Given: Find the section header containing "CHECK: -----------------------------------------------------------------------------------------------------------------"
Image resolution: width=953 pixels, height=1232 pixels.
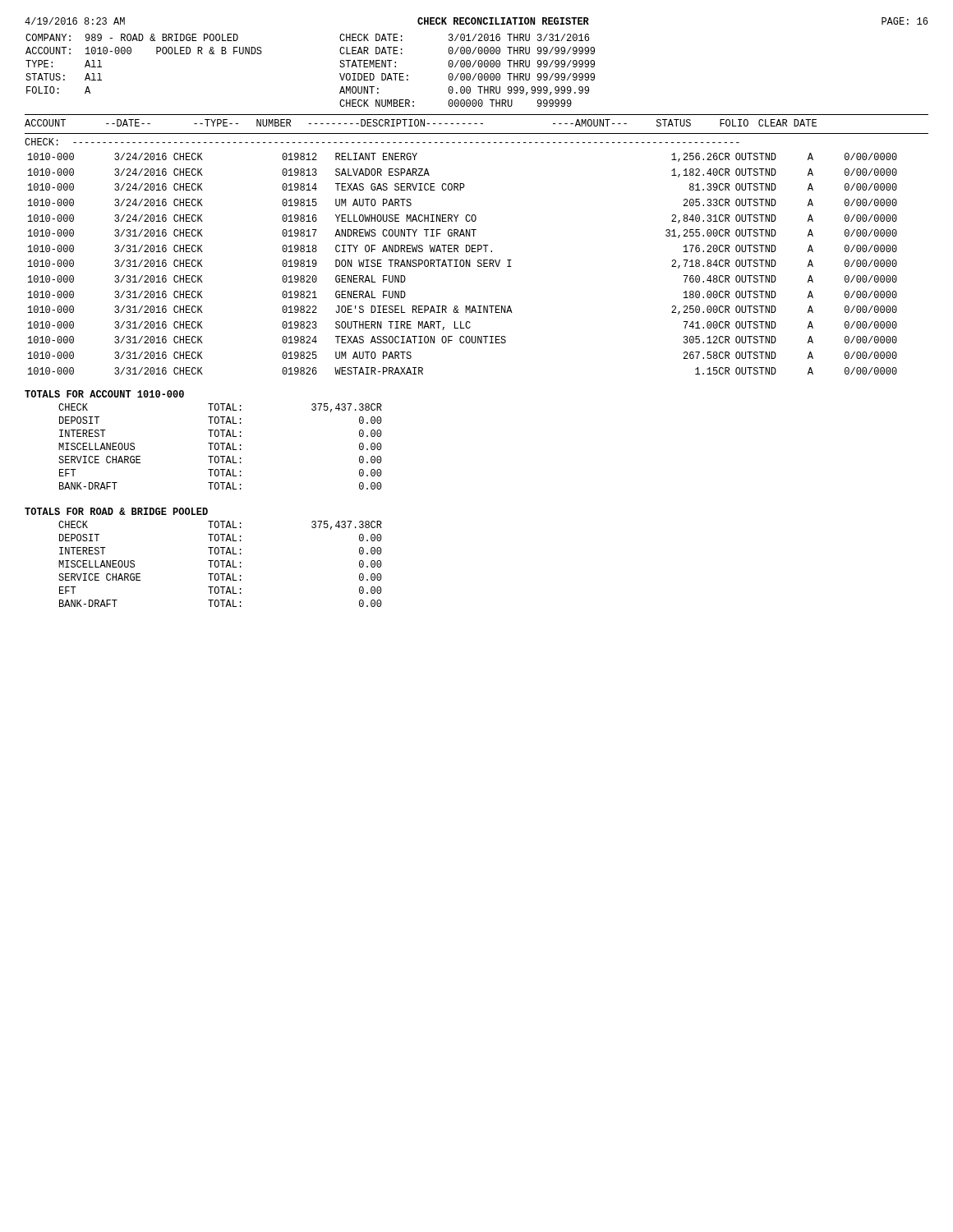Looking at the screenshot, I should point(383,143).
